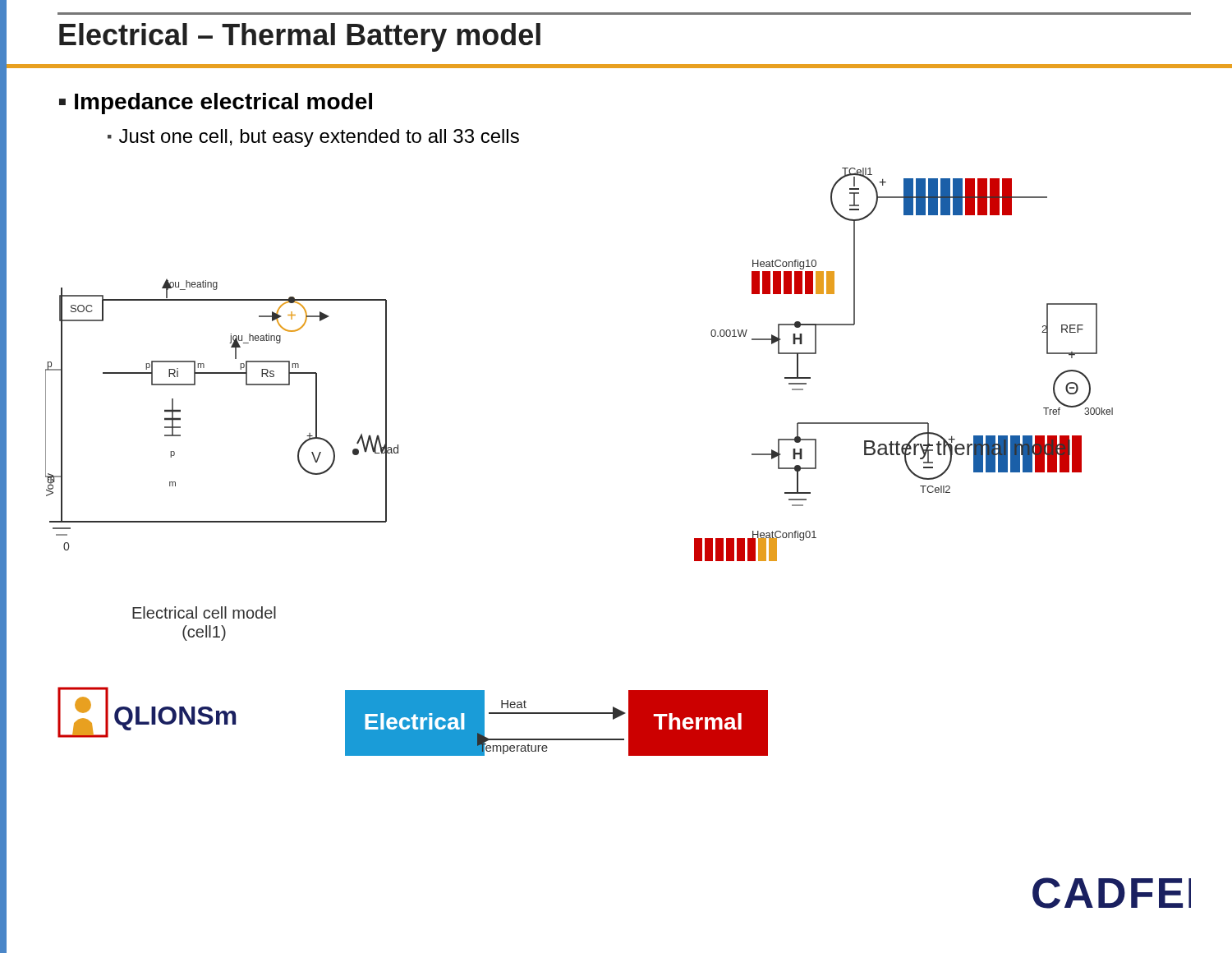Navigate to the region starting "Impedance electrical model"

pos(216,101)
